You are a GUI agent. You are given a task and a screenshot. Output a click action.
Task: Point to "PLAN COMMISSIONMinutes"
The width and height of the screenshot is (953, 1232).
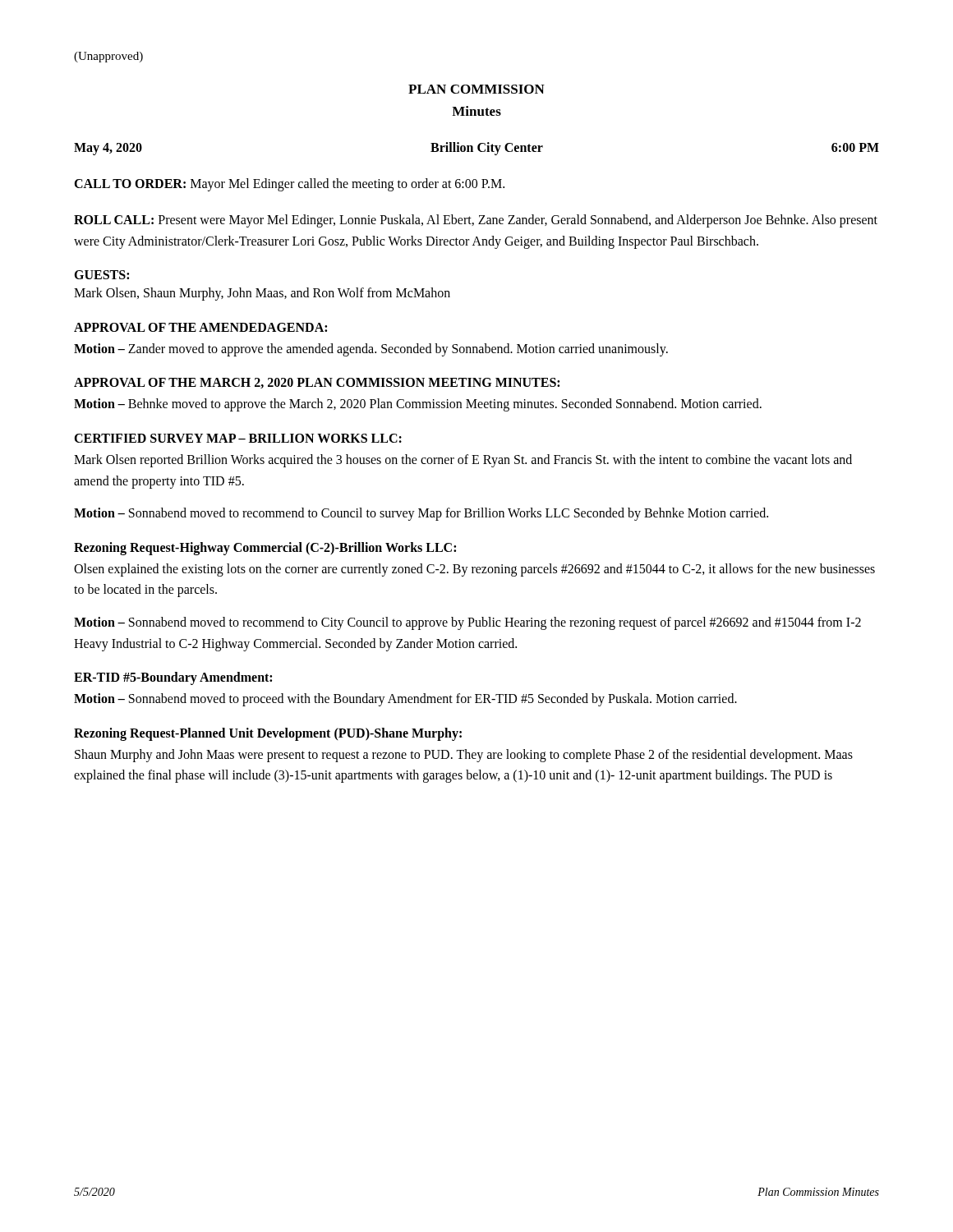pyautogui.click(x=476, y=100)
